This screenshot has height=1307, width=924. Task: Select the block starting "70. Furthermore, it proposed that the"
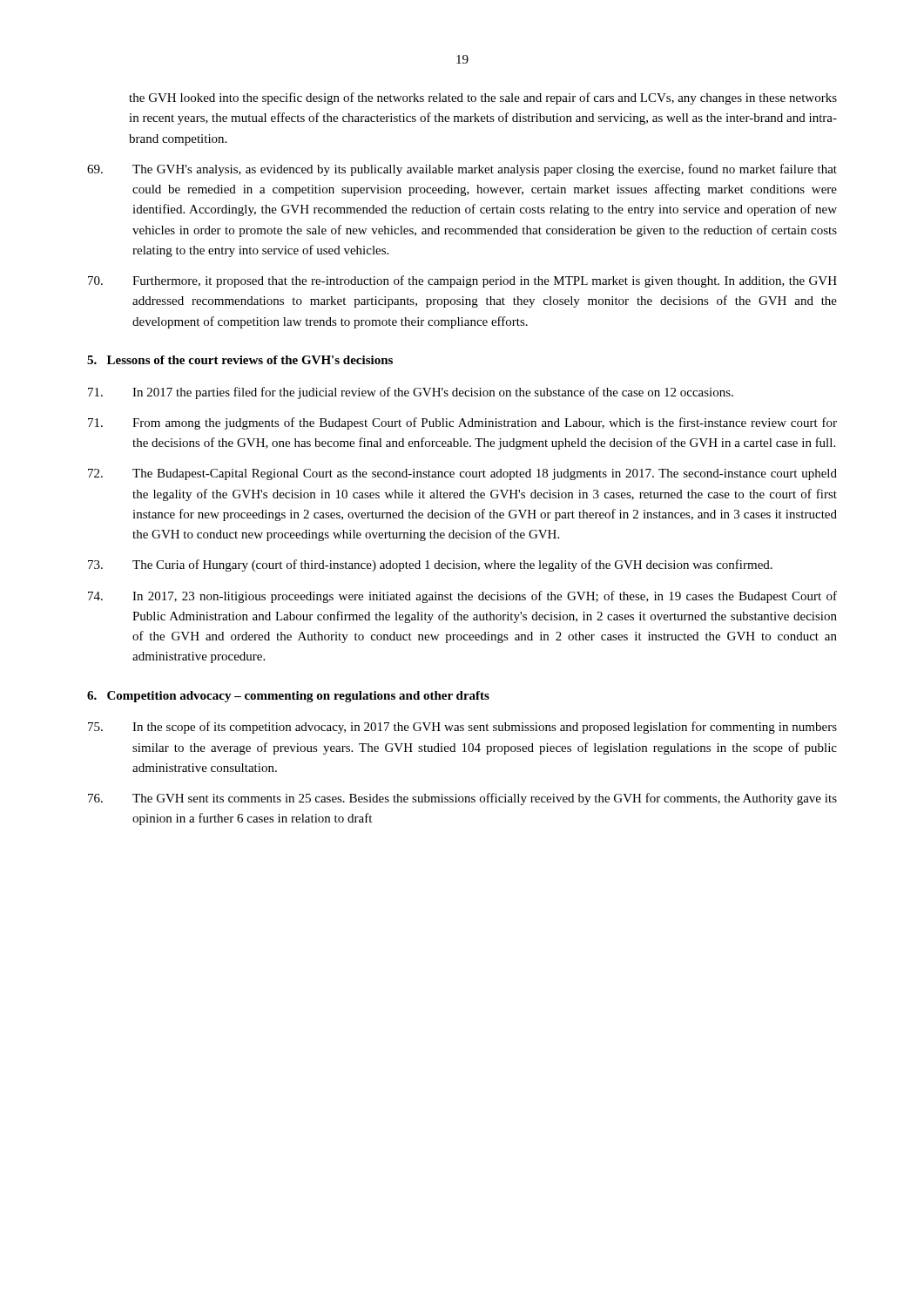462,301
